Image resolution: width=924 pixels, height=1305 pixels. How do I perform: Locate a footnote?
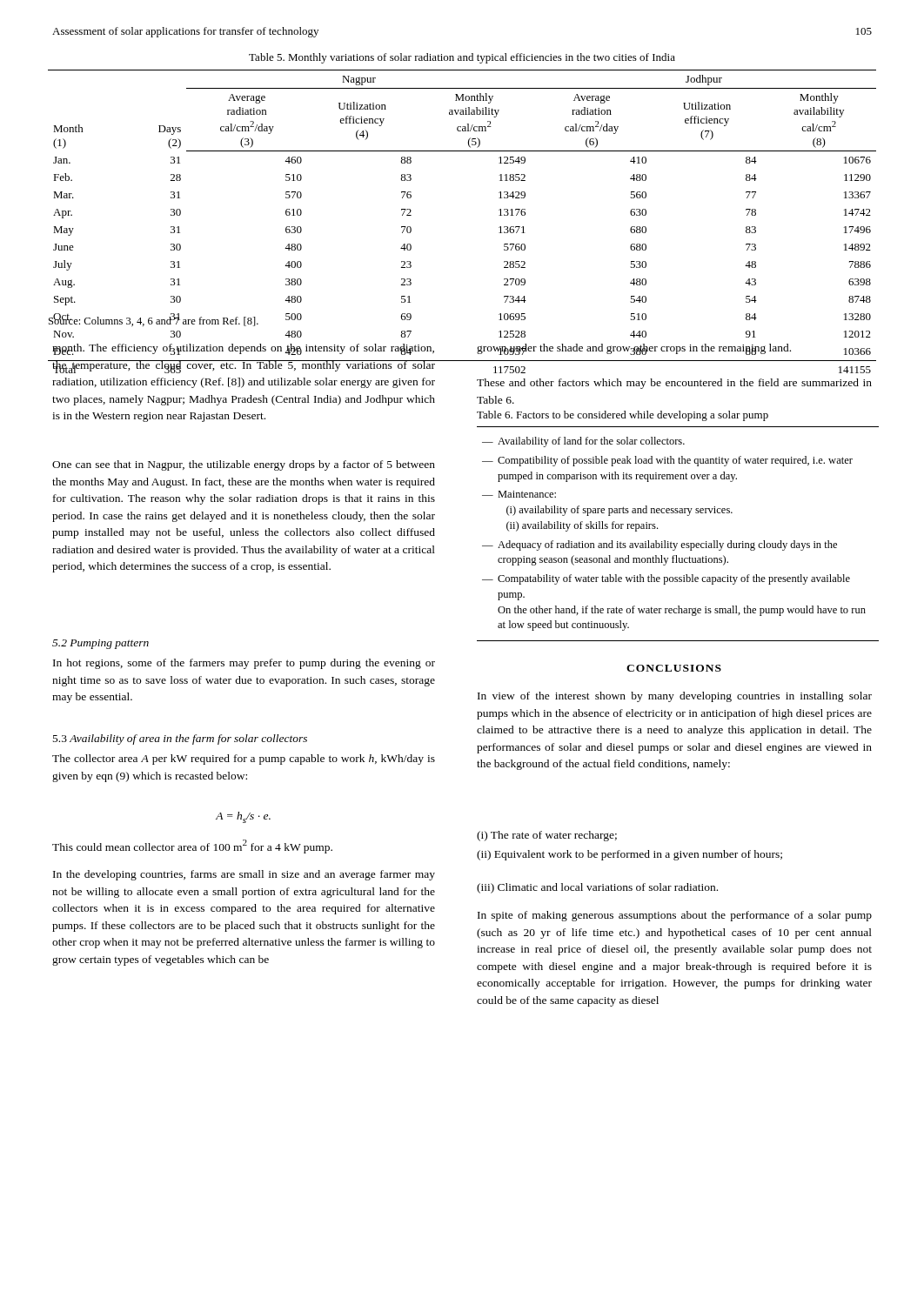153,321
